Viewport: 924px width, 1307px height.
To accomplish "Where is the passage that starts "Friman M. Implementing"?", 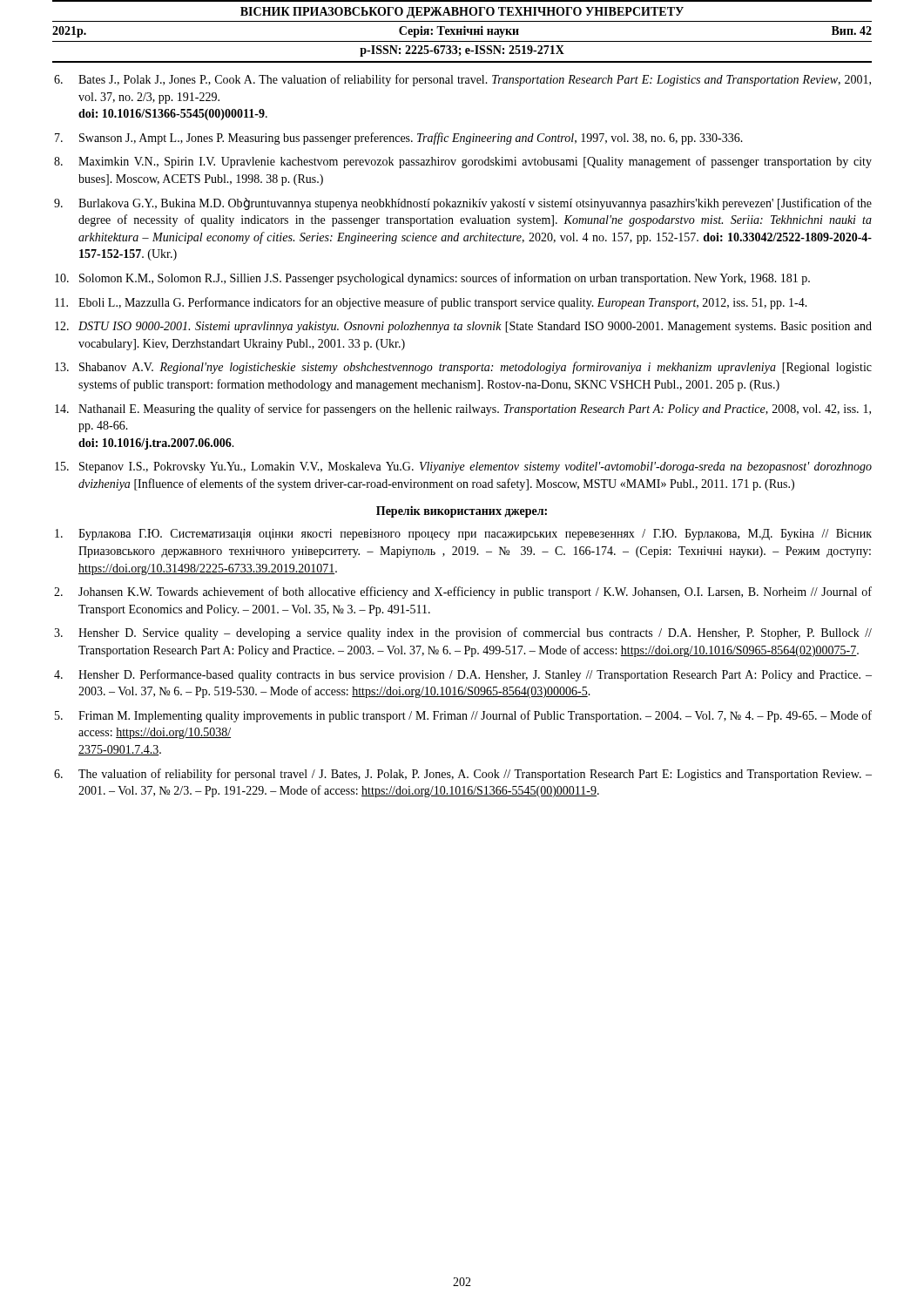I will [475, 716].
